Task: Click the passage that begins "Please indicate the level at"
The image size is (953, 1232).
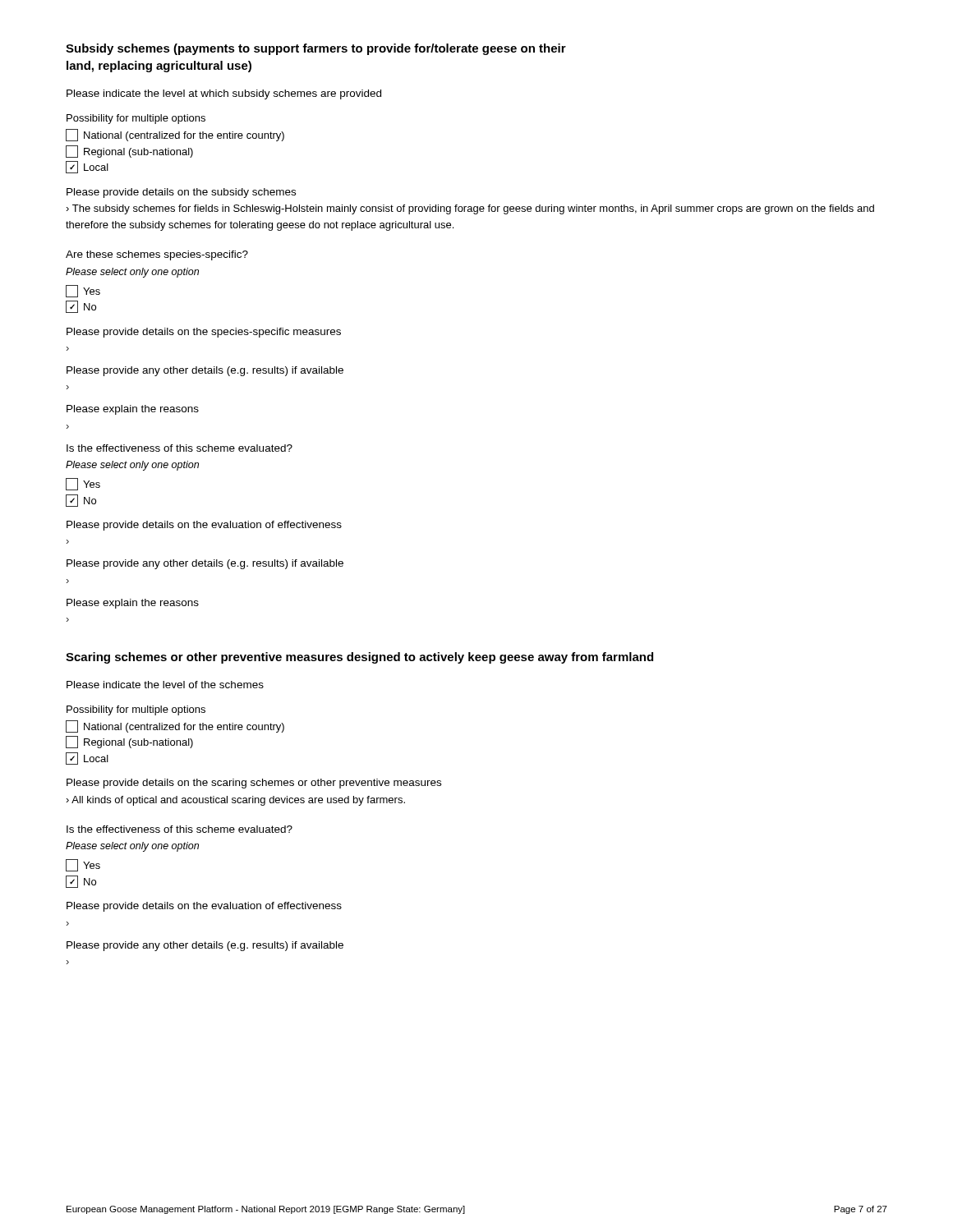Action: click(x=224, y=93)
